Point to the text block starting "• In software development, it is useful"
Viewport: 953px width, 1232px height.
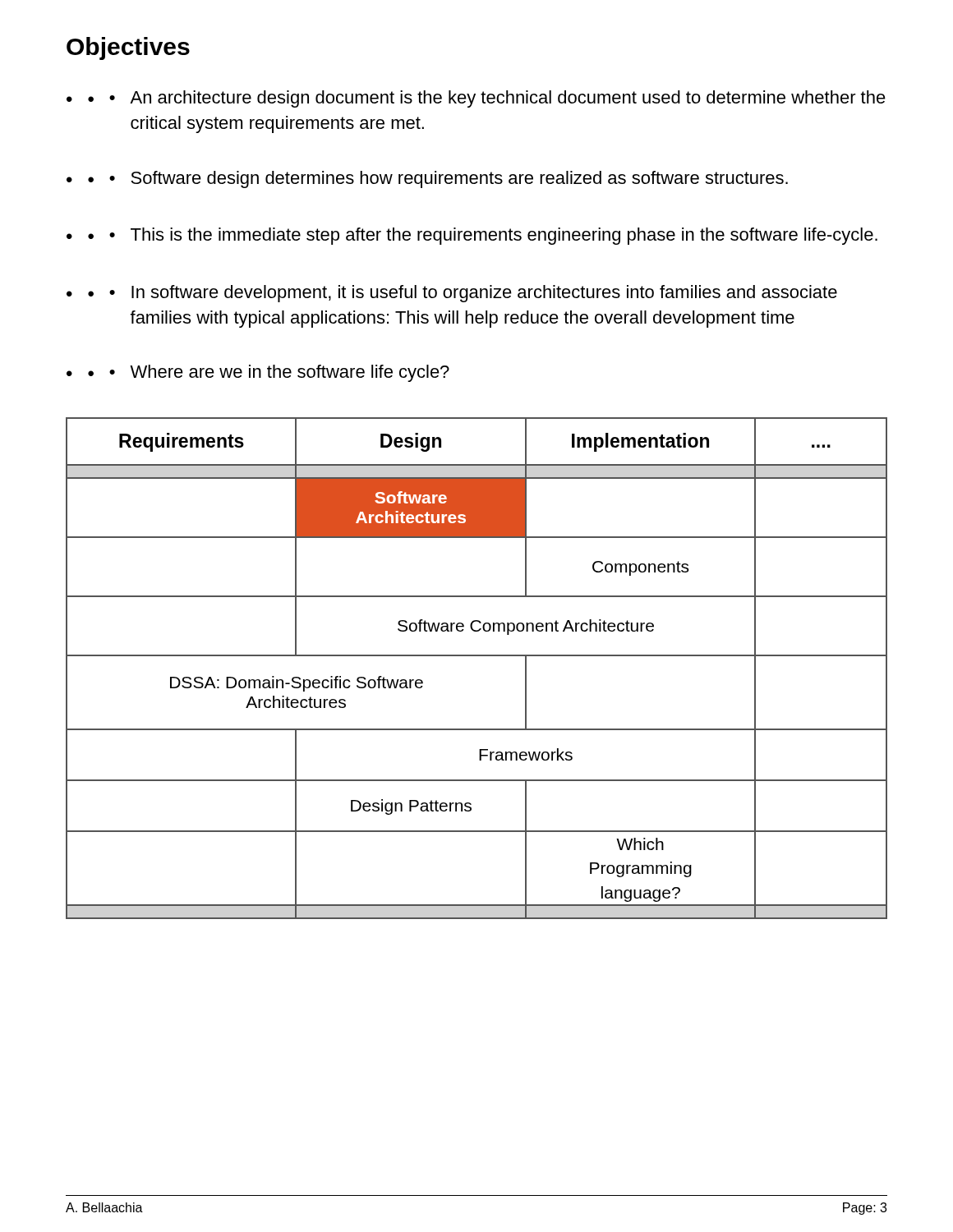(487, 305)
